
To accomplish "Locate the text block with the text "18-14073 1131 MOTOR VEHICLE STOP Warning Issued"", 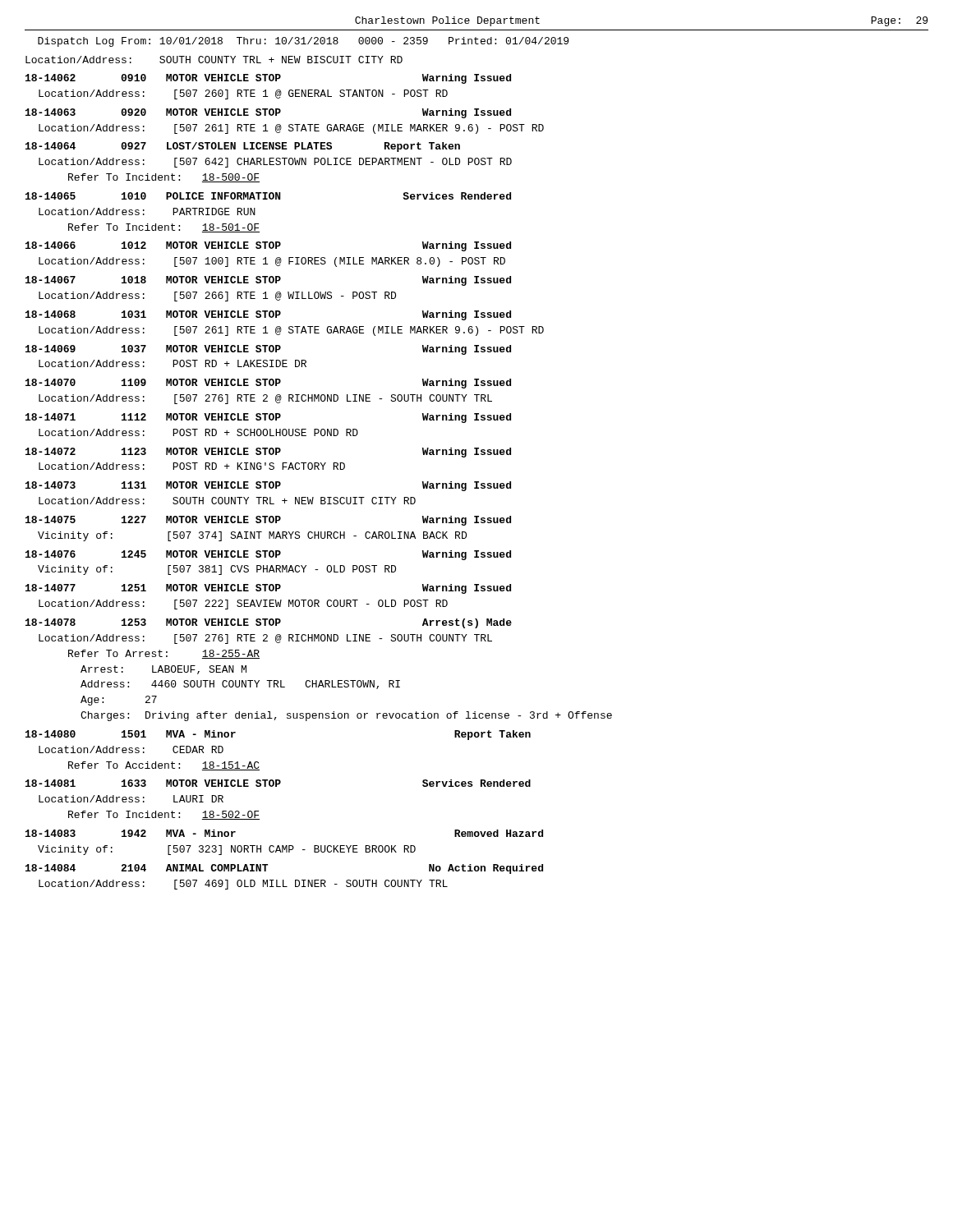I will tap(476, 495).
